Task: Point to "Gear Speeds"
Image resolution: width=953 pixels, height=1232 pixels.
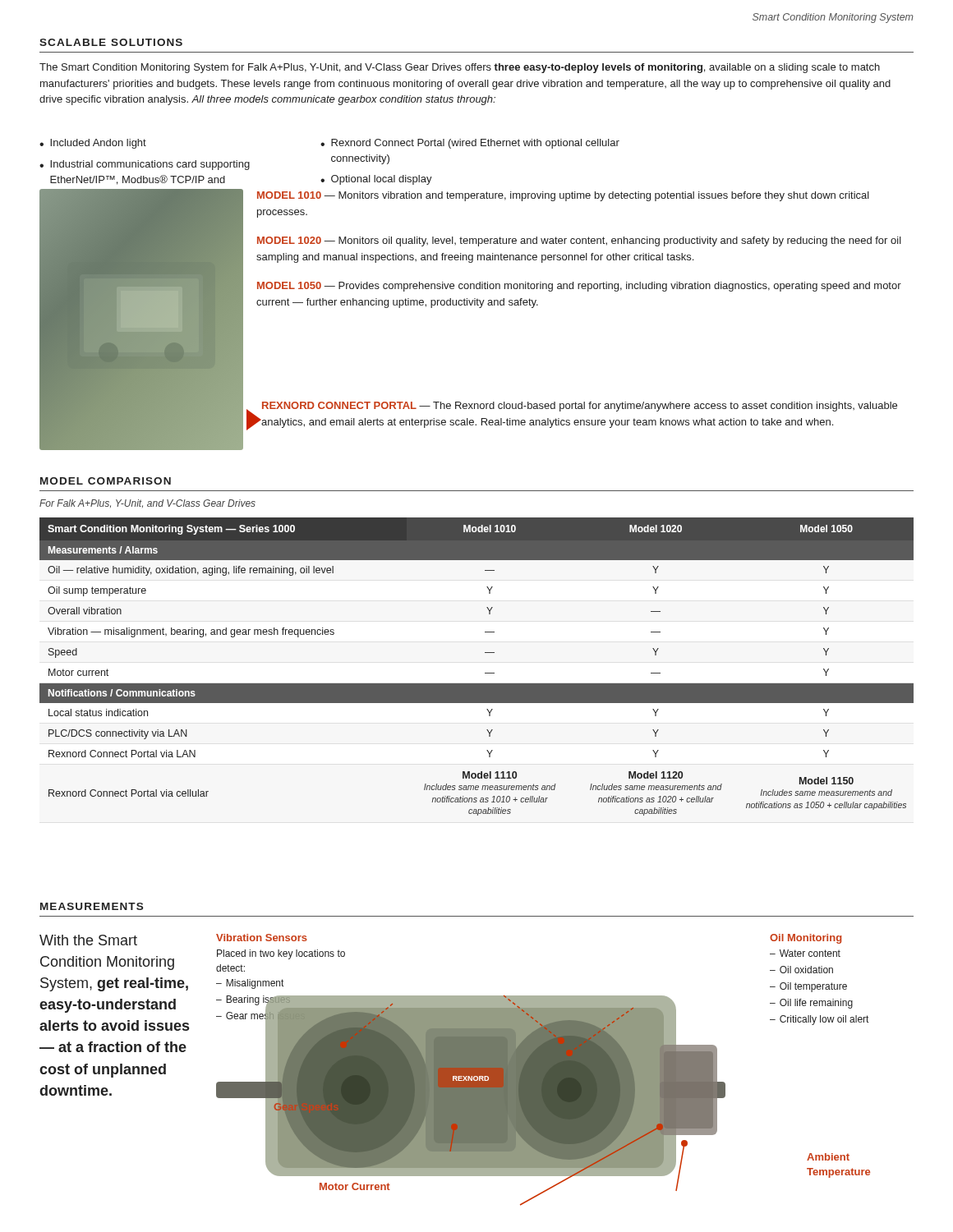Action: click(279, 1106)
